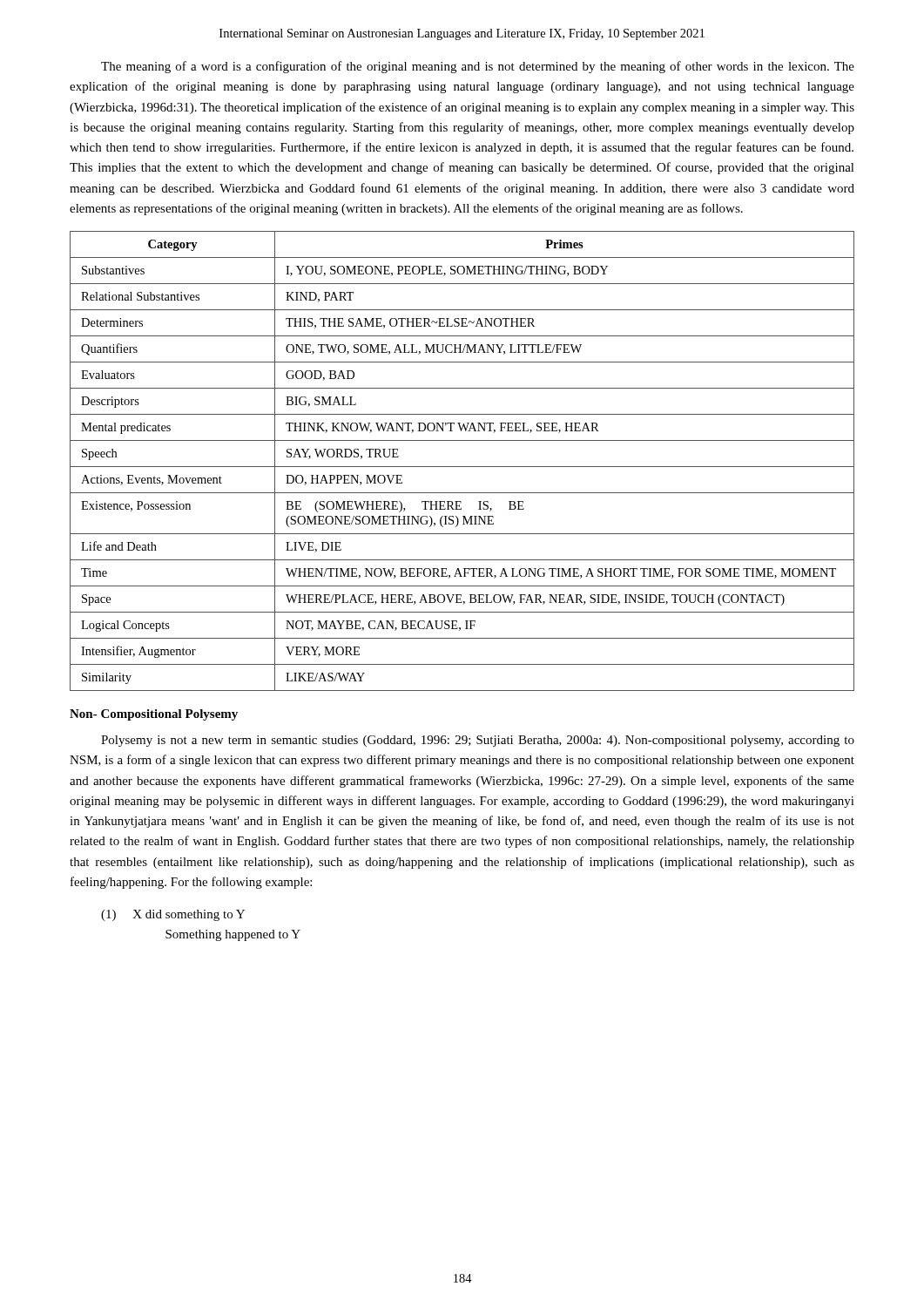Image resolution: width=924 pixels, height=1307 pixels.
Task: Locate the list item that reads "(1) X did something to Y Something"
Action: tap(201, 924)
